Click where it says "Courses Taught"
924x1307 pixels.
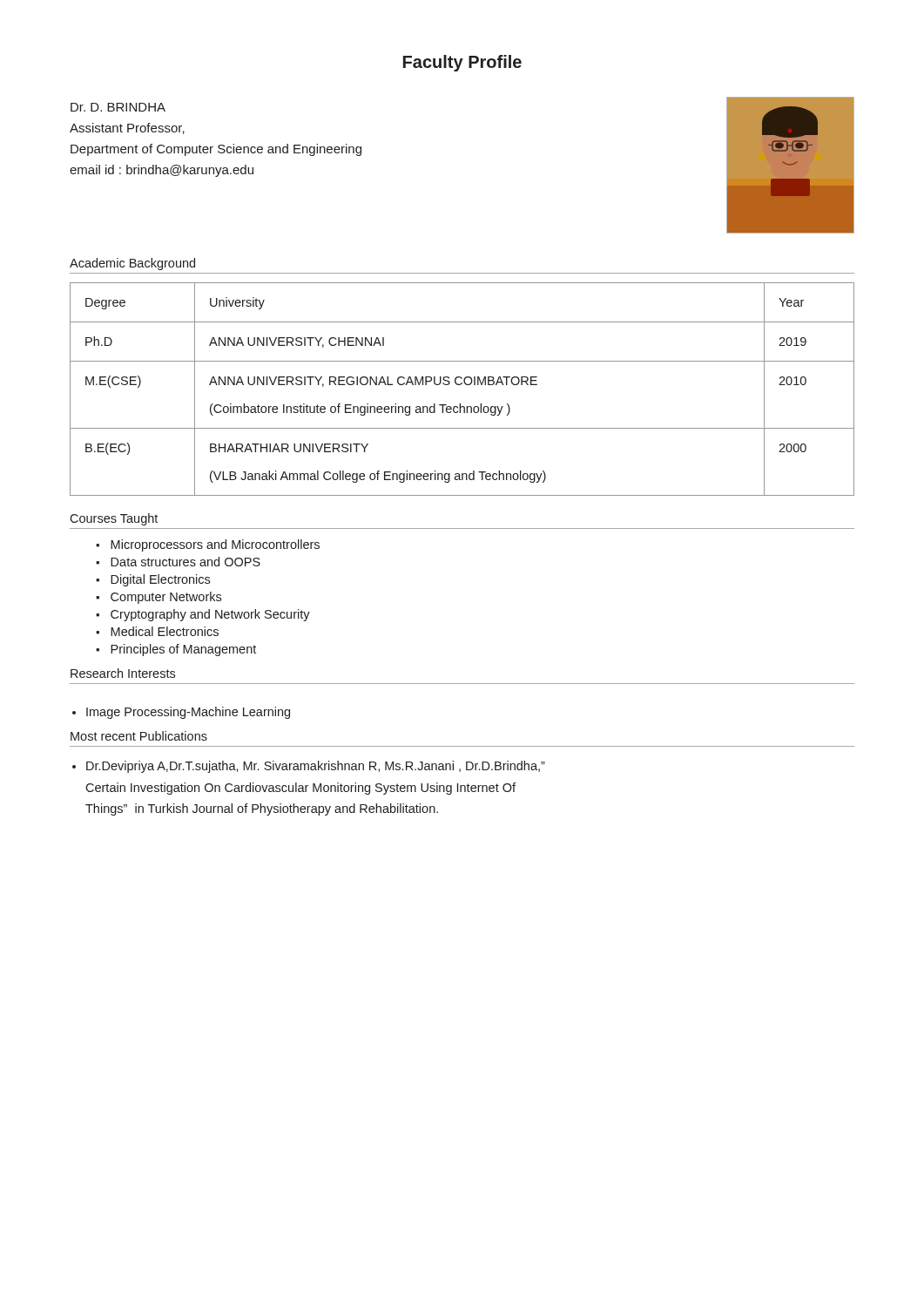pos(114,518)
